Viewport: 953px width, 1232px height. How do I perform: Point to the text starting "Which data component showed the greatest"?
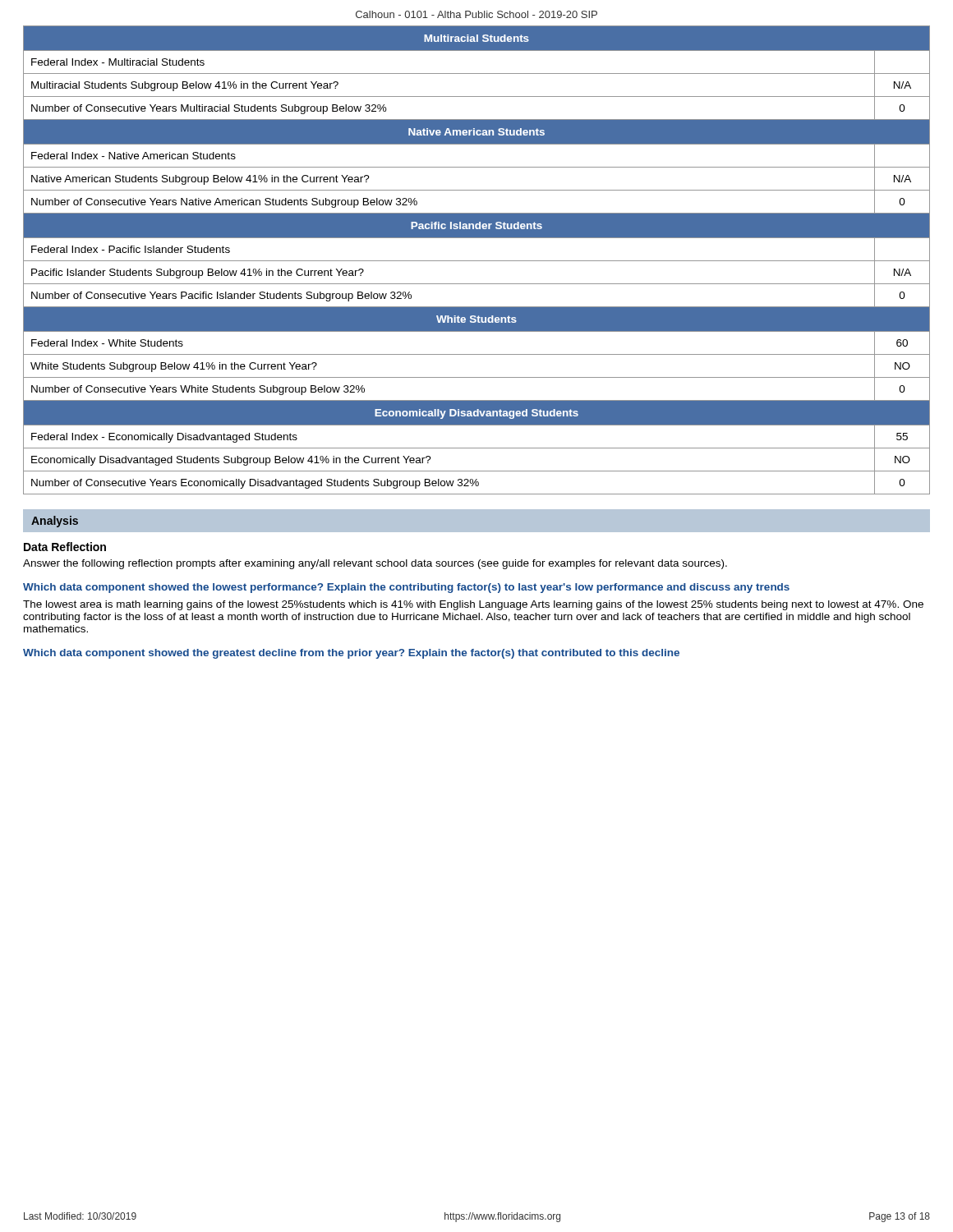476,653
